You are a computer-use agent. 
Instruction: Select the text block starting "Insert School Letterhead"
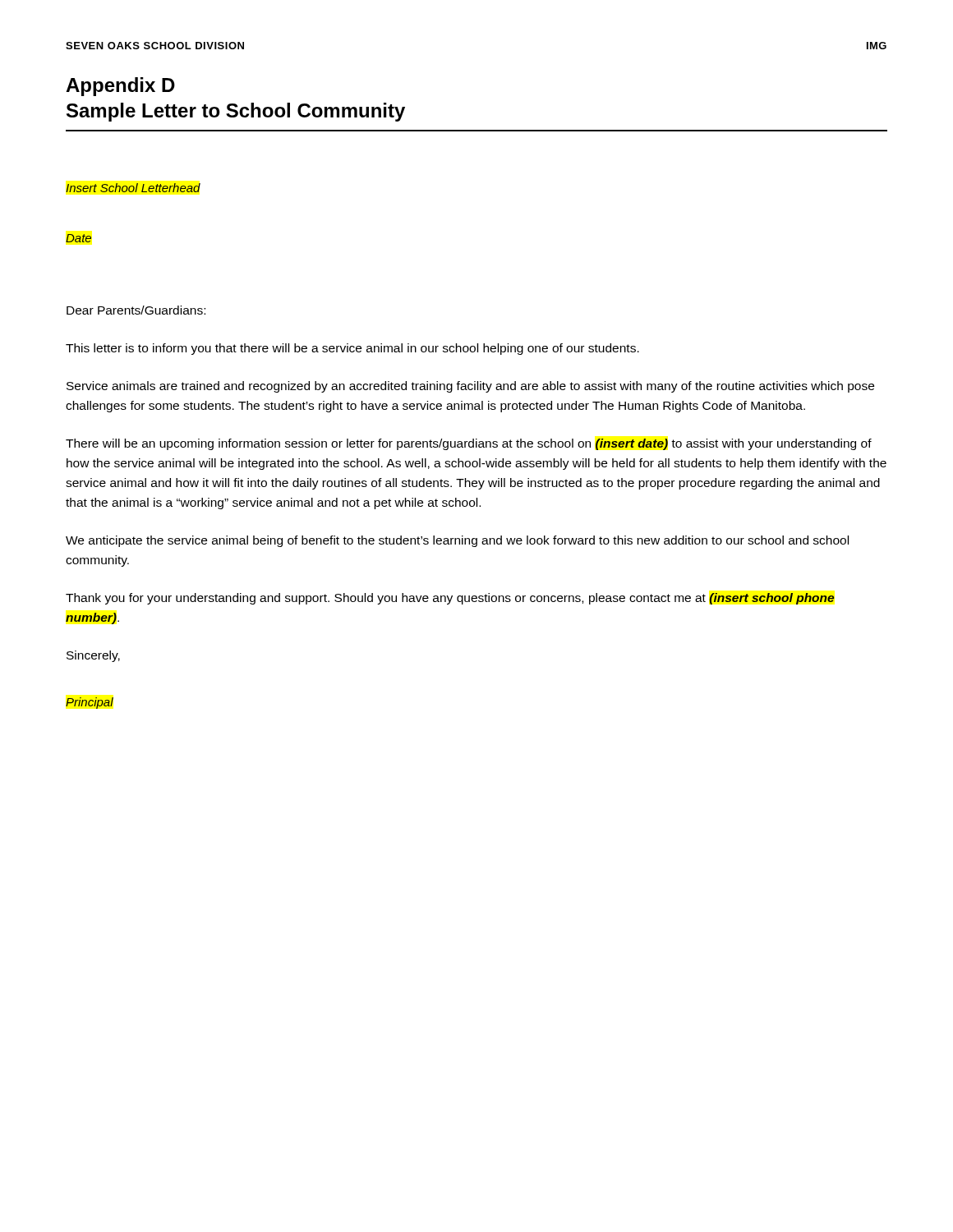click(x=133, y=188)
